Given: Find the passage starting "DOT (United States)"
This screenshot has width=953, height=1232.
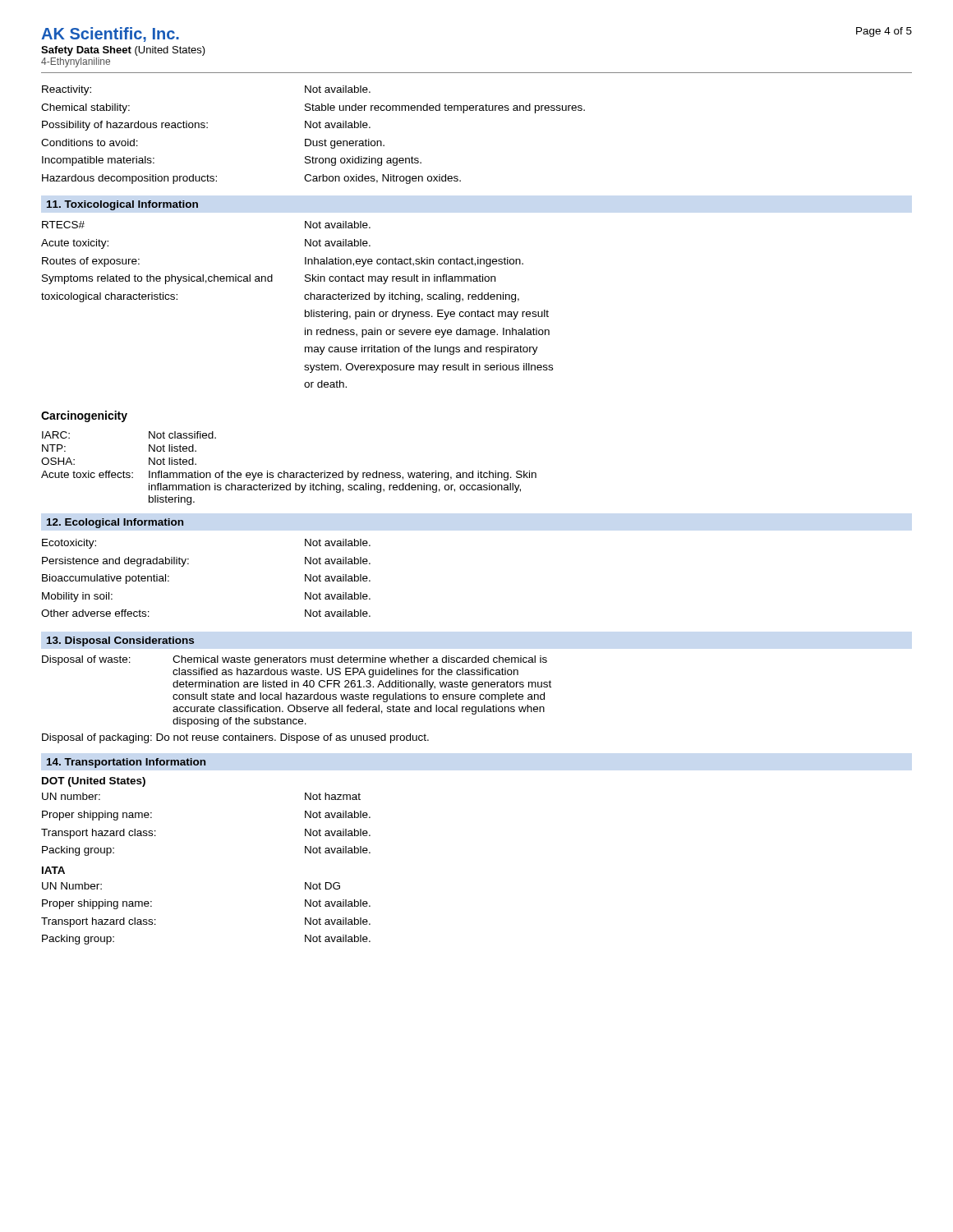Looking at the screenshot, I should click(94, 782).
